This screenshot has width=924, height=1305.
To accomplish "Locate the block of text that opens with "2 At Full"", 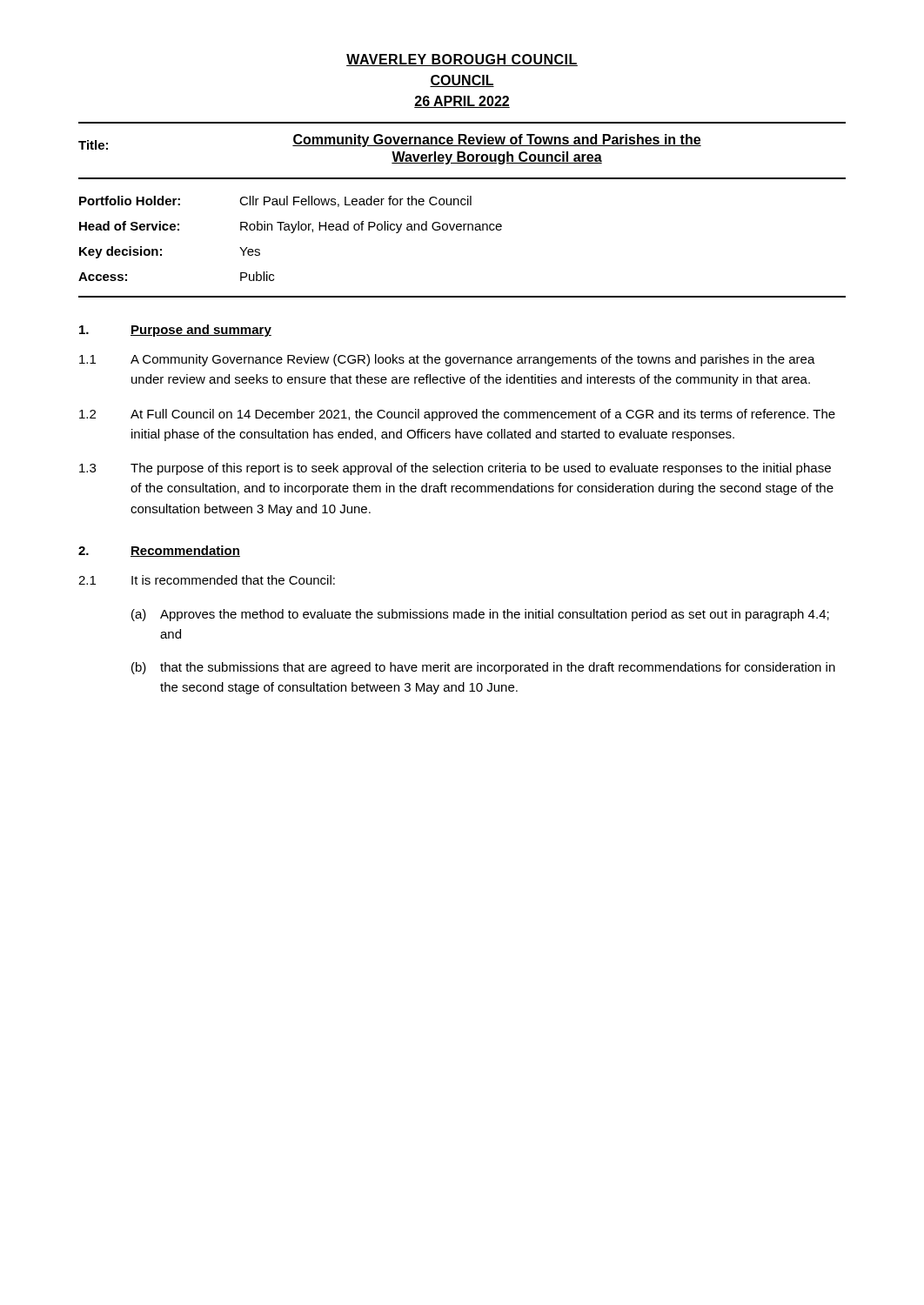I will click(462, 423).
